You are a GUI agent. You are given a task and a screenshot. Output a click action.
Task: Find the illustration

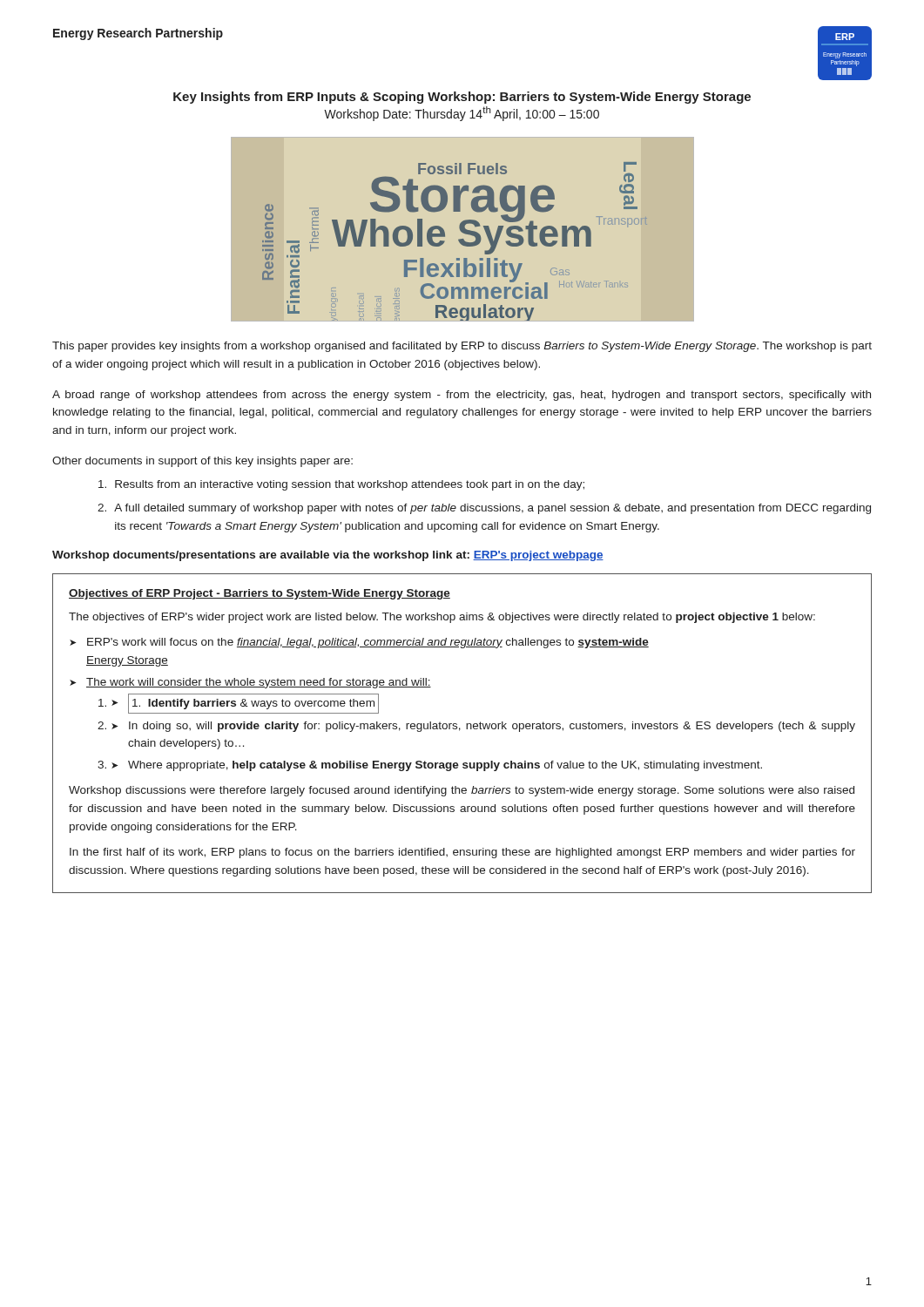[x=462, y=229]
